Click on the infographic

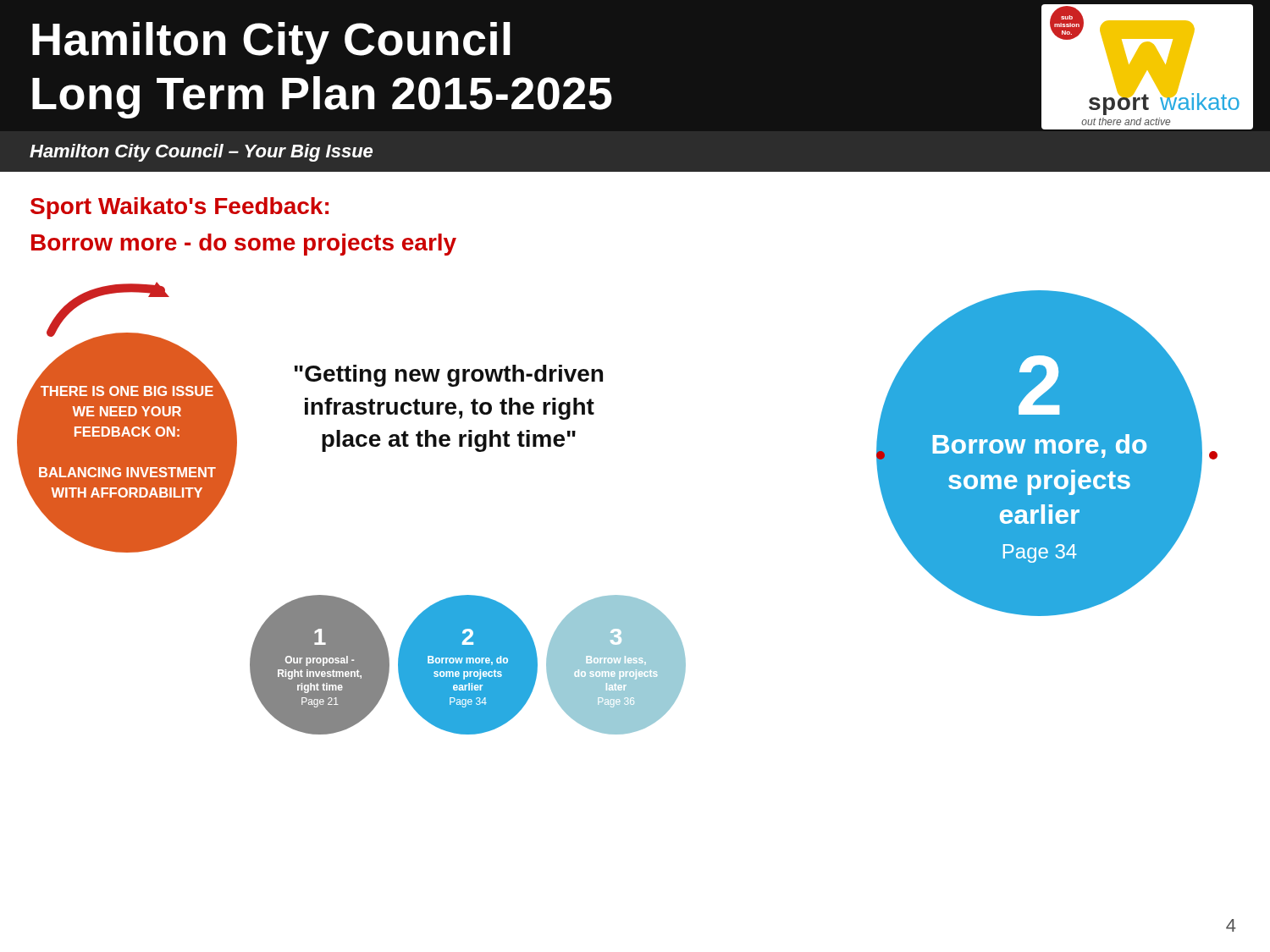(635, 569)
